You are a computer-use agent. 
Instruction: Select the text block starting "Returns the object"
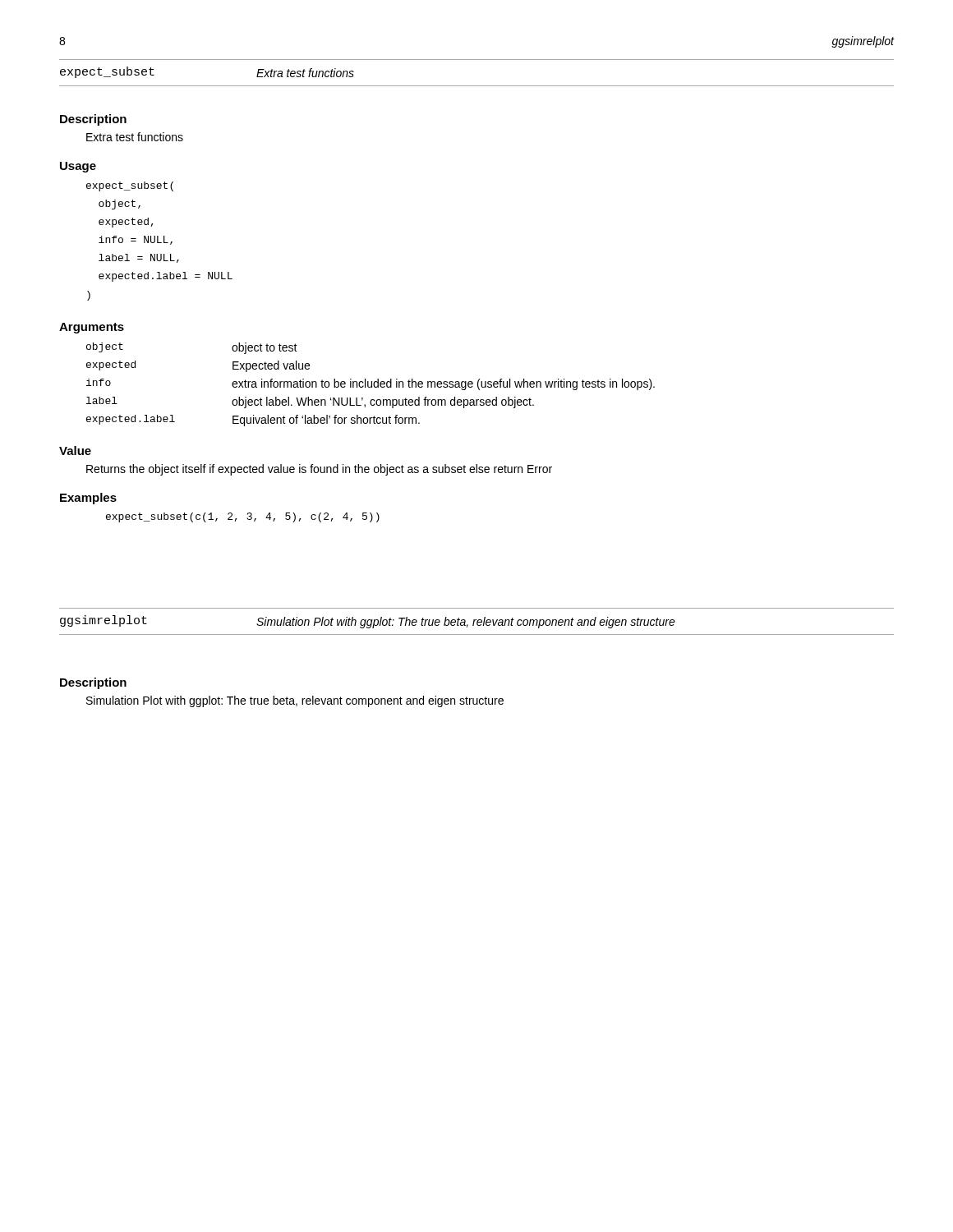coord(319,469)
